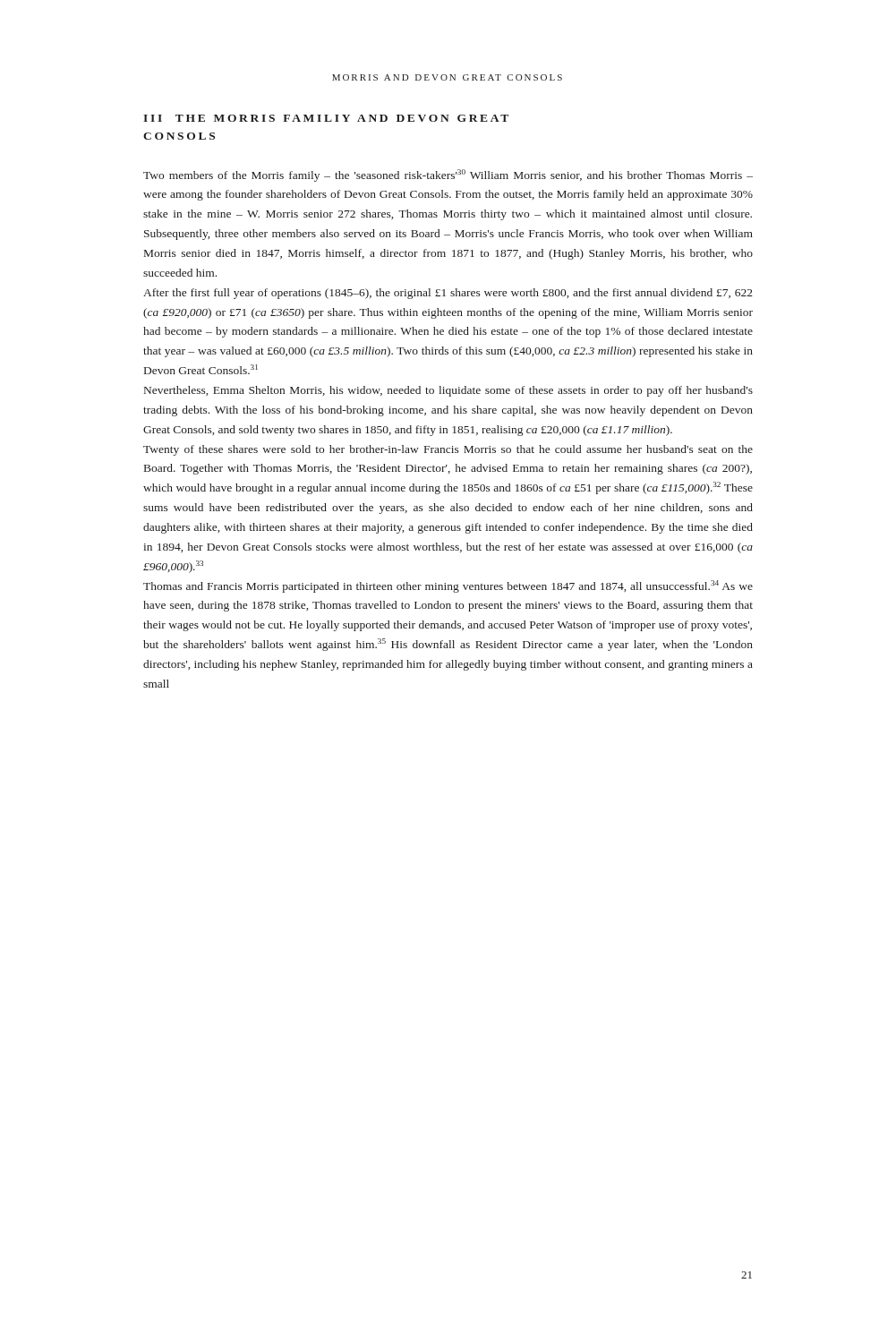The image size is (896, 1343).
Task: Point to the region starting "Nevertheless, Emma Shelton Morris, his widow,"
Action: point(448,410)
